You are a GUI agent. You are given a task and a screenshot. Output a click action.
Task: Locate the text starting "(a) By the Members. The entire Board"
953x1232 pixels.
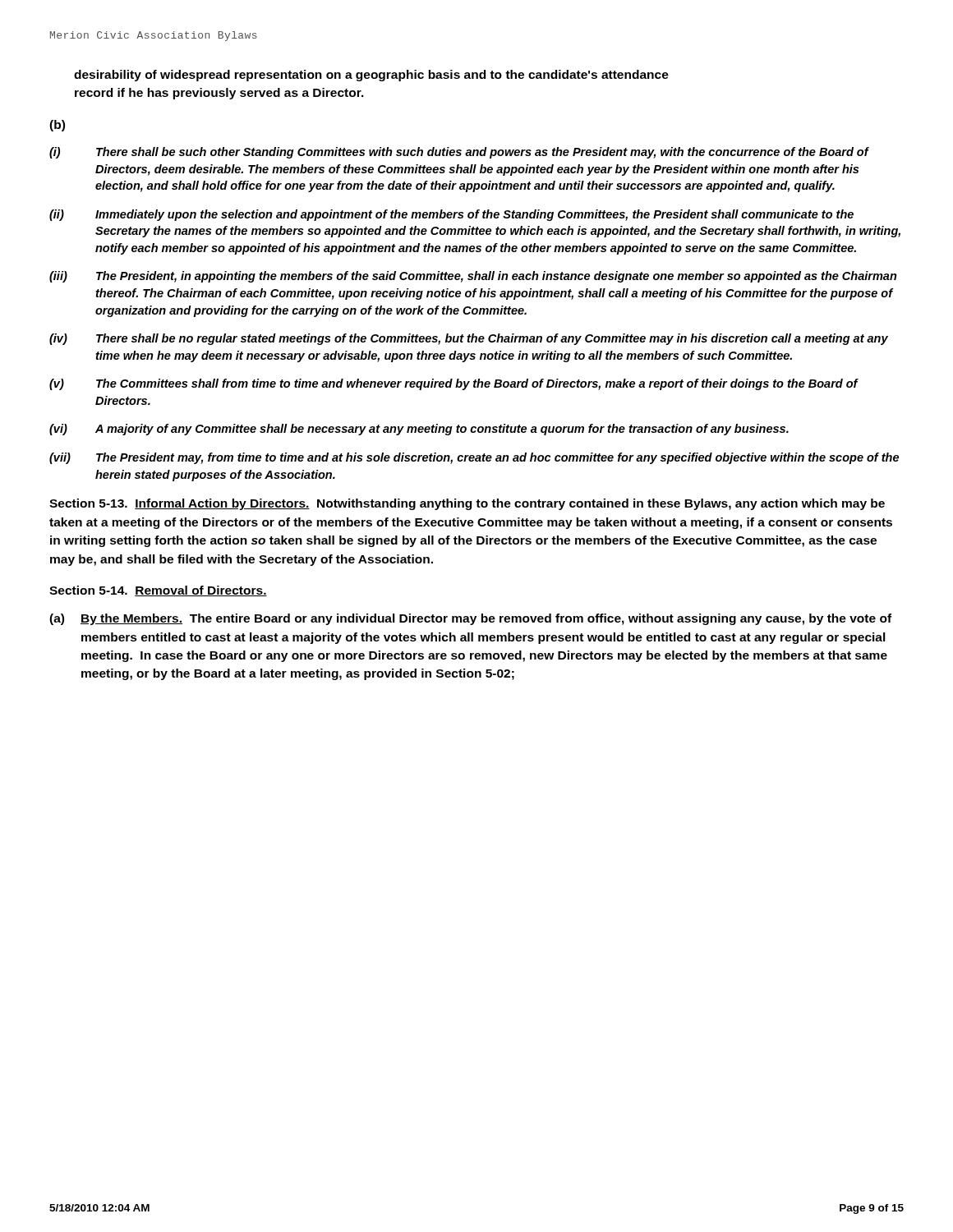pos(476,646)
